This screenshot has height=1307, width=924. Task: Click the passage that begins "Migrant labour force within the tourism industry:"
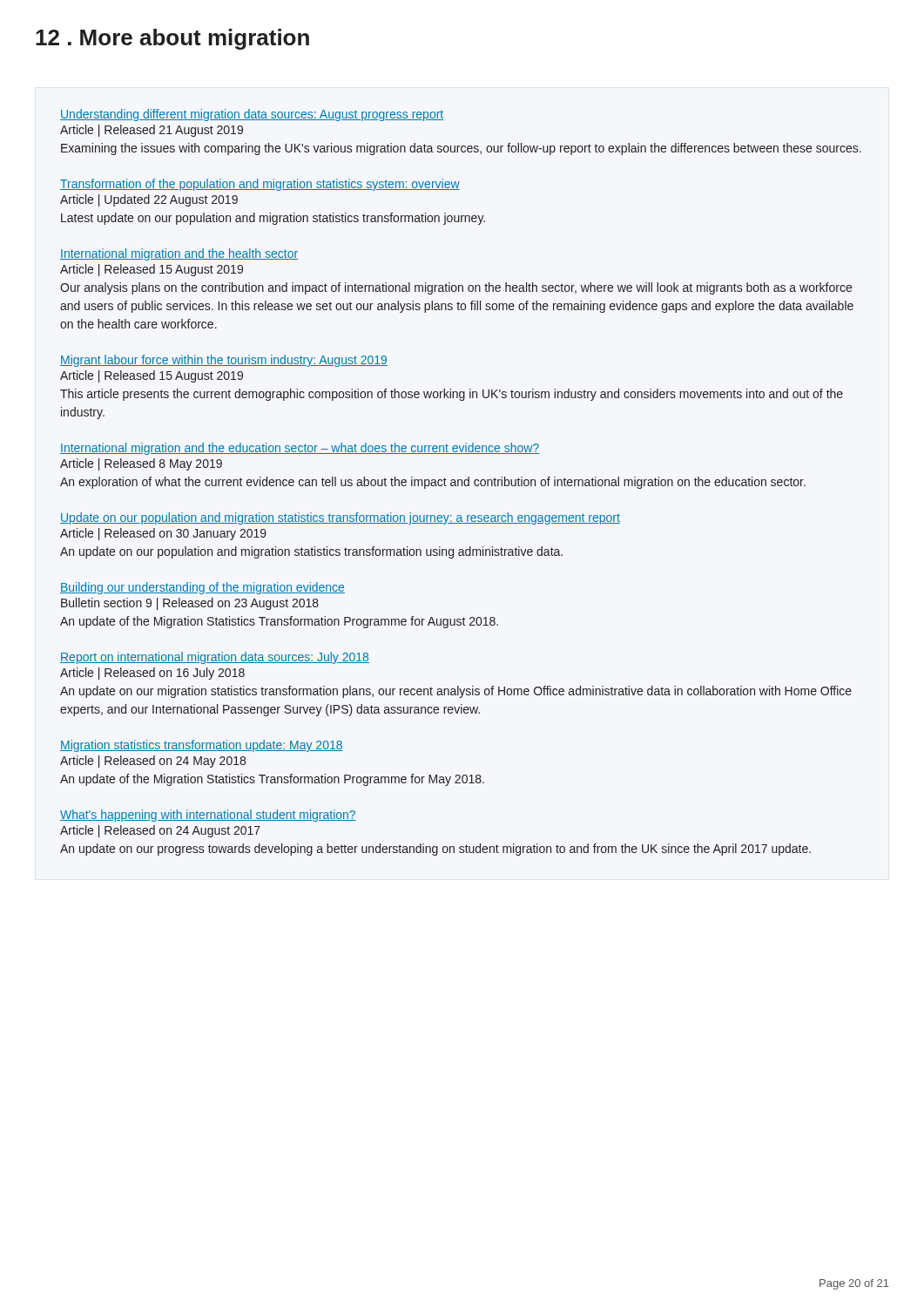pos(462,387)
